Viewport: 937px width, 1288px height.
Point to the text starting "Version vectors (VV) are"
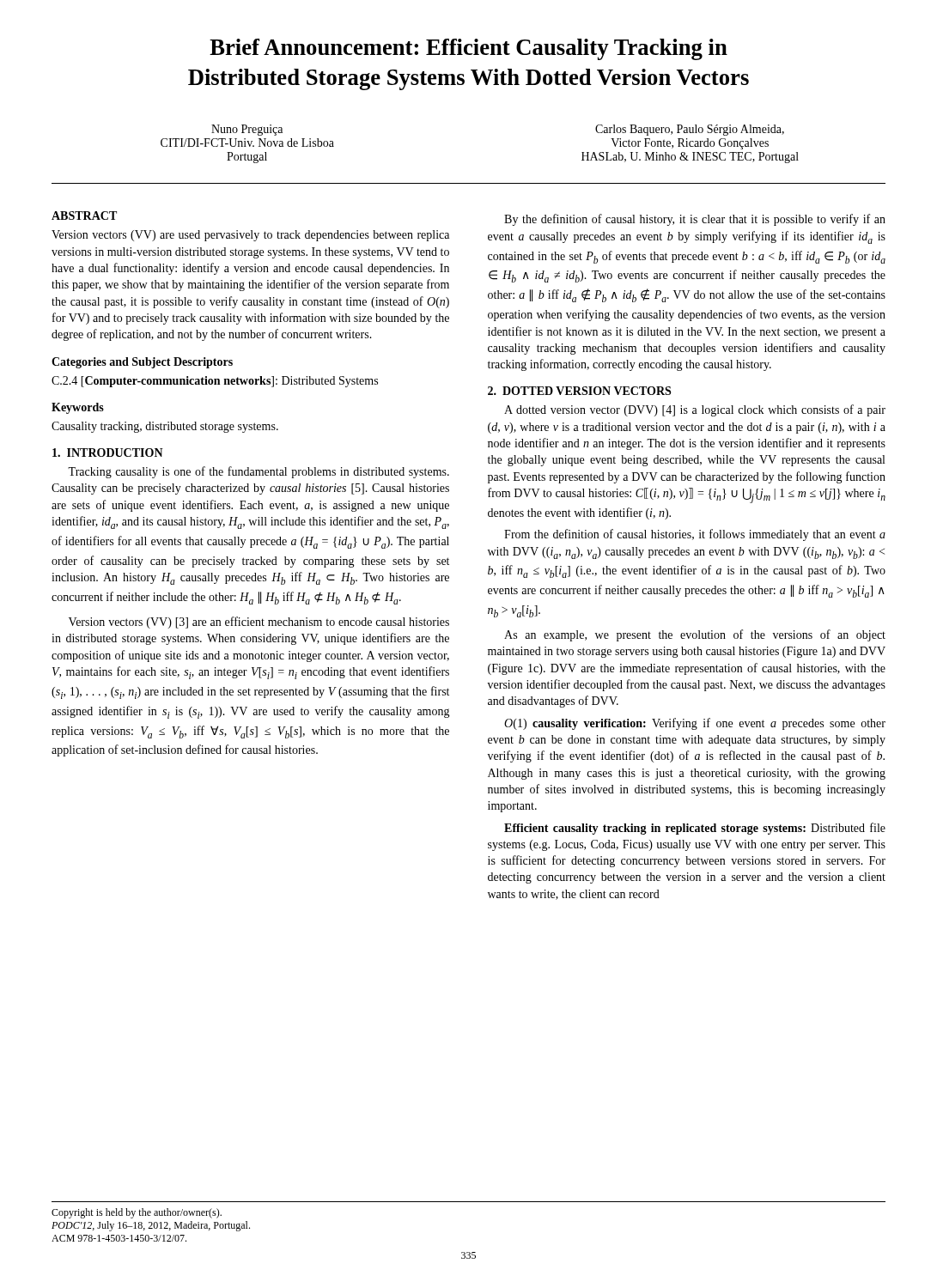[251, 285]
